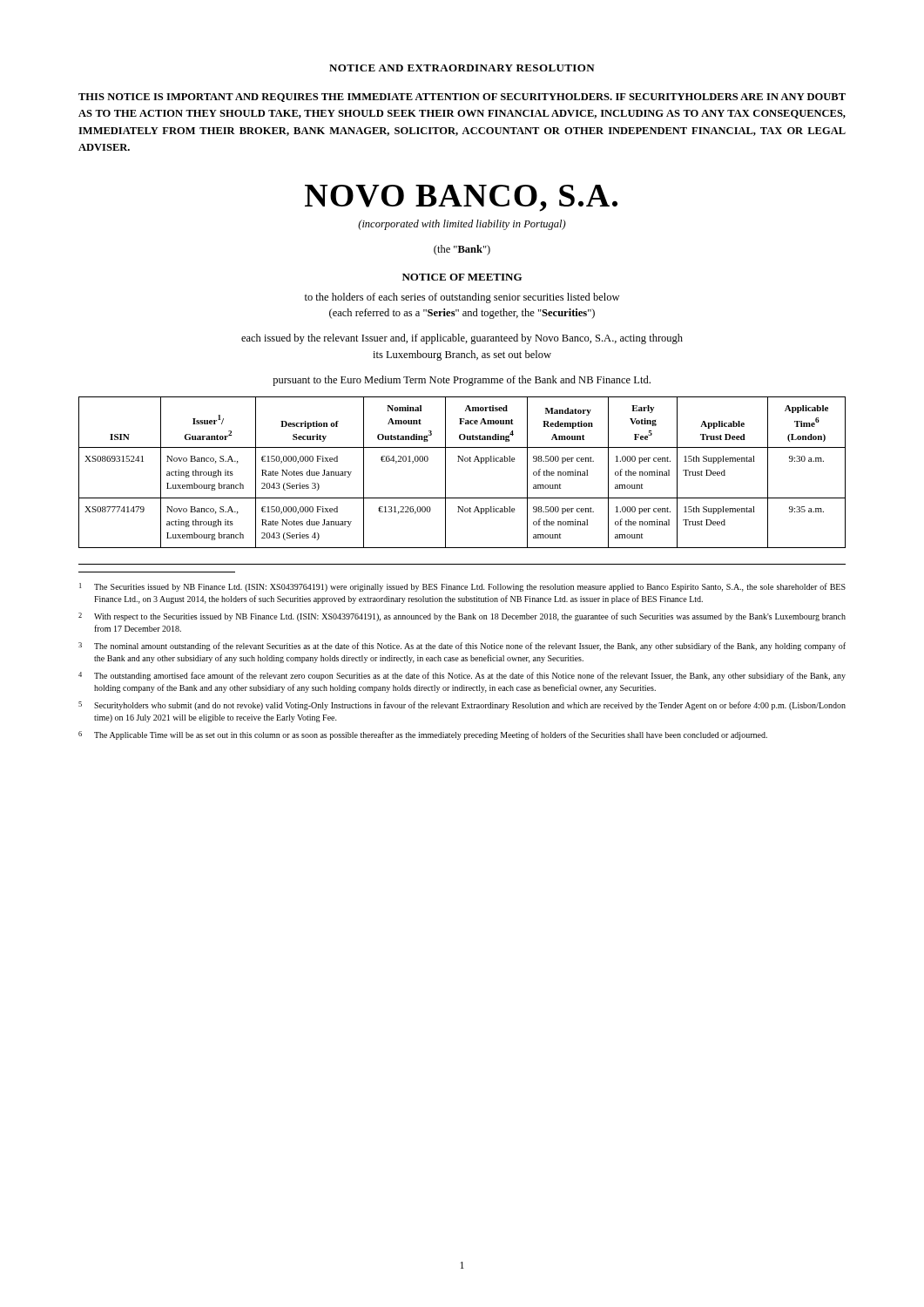Navigate to the passage starting "THIS NOTICE IS IMPORTANT AND REQUIRES"

click(x=462, y=122)
